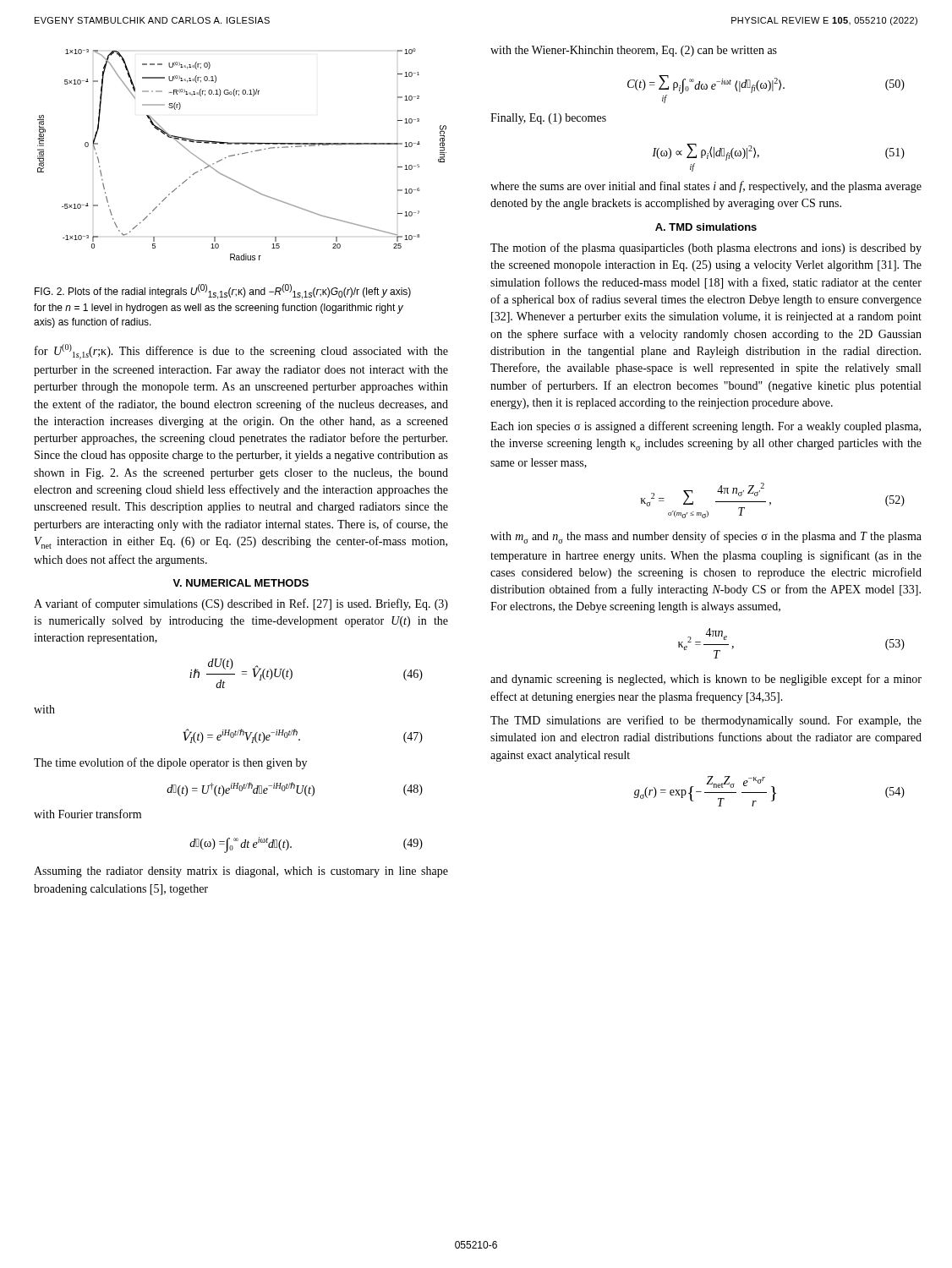This screenshot has width=952, height=1268.
Task: Locate the text block starting "κe2 = 4πne T , (53)"
Action: [x=706, y=644]
